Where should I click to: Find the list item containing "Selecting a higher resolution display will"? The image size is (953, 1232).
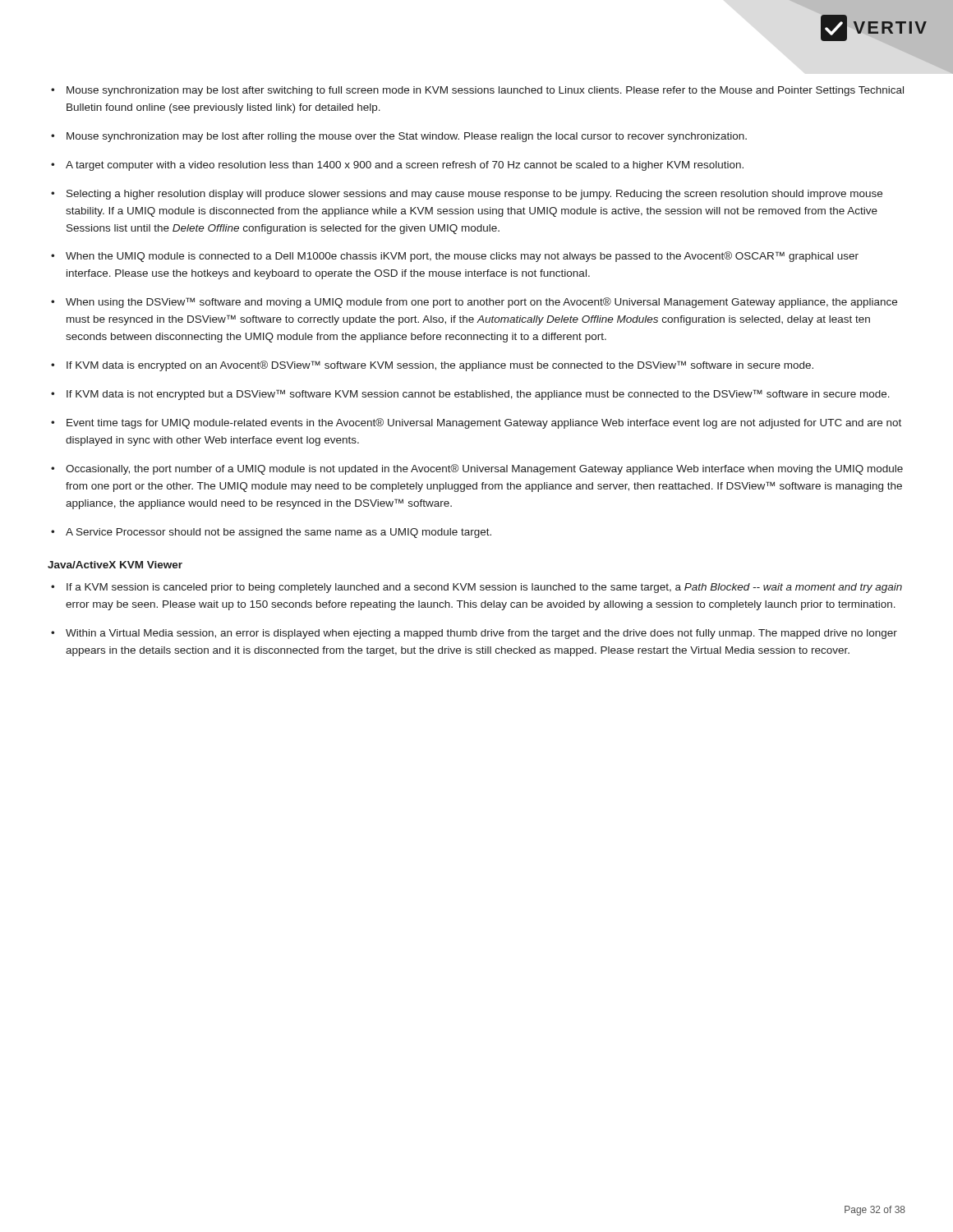(474, 210)
